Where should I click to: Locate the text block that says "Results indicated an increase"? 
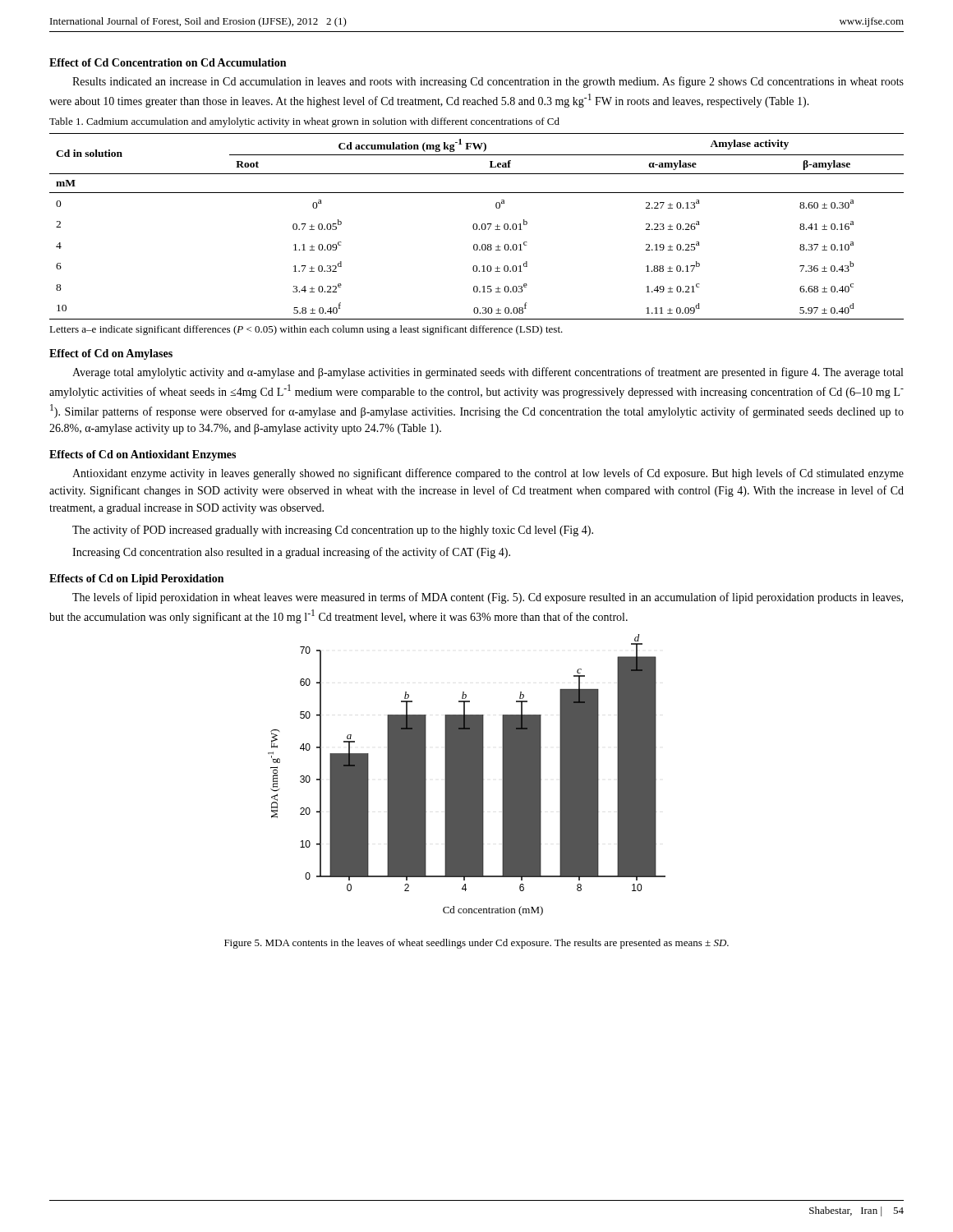click(476, 91)
